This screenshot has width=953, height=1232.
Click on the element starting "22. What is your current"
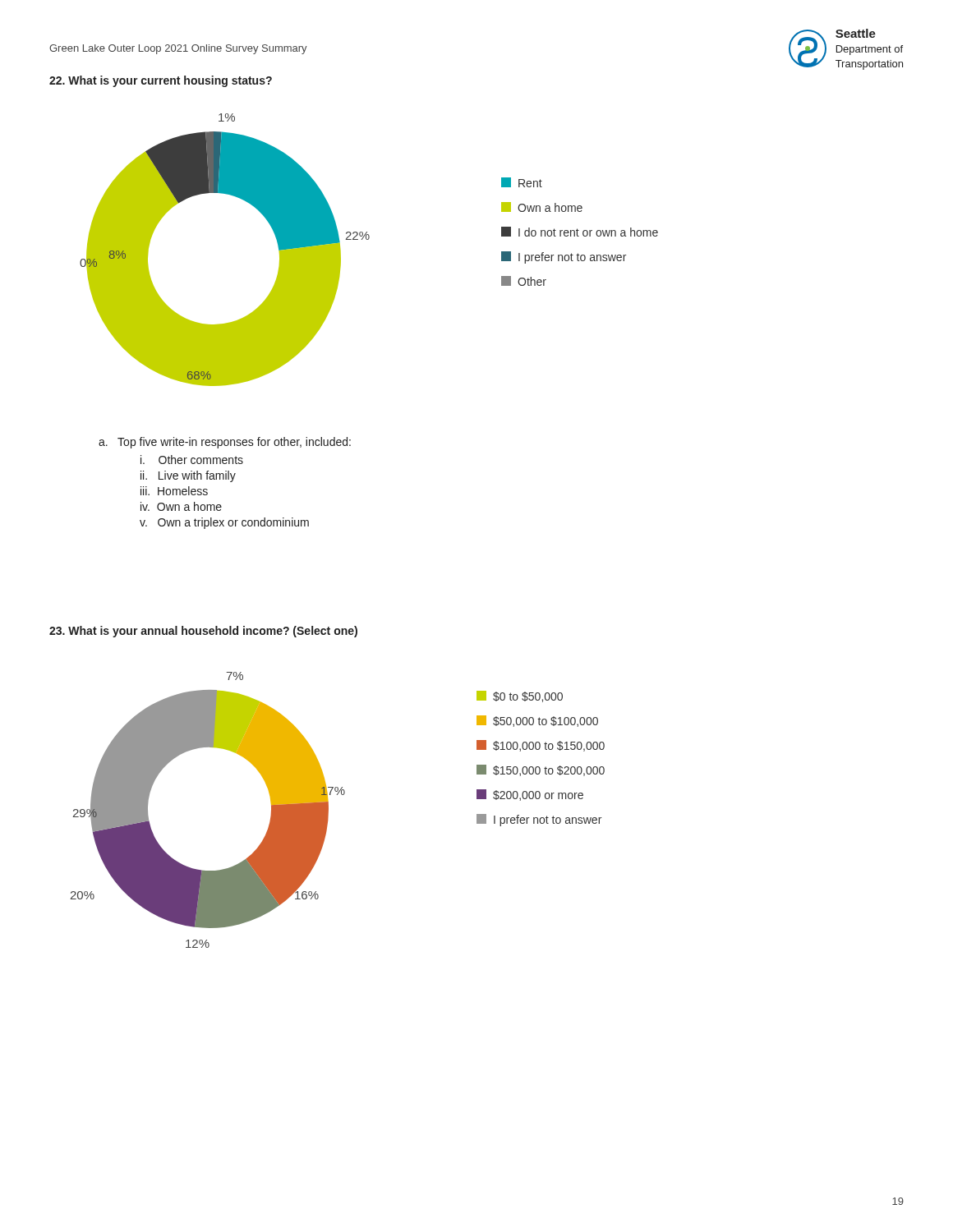tap(161, 81)
